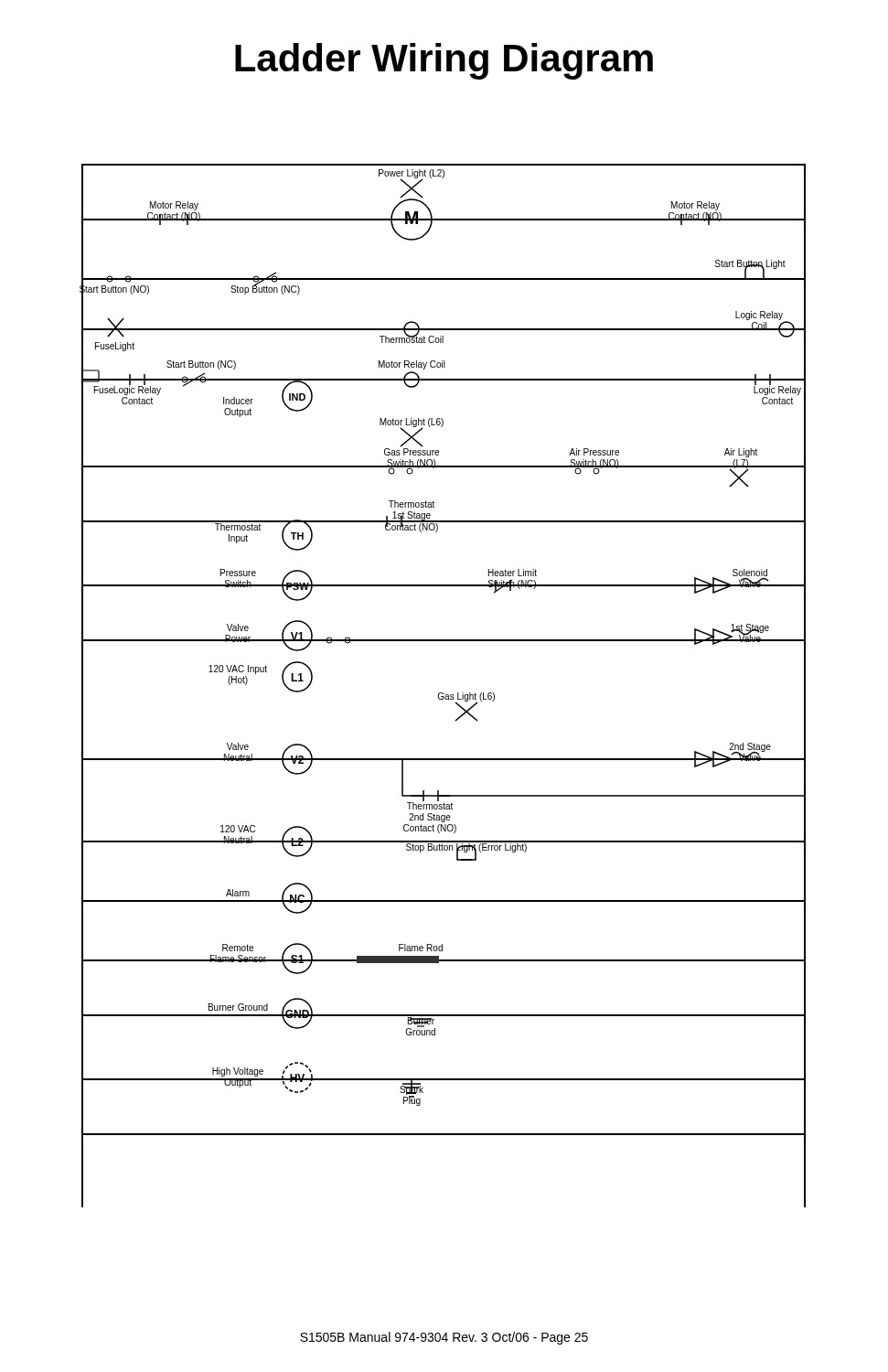The width and height of the screenshot is (888, 1372).
Task: Find the schematic
Action: coord(444,681)
